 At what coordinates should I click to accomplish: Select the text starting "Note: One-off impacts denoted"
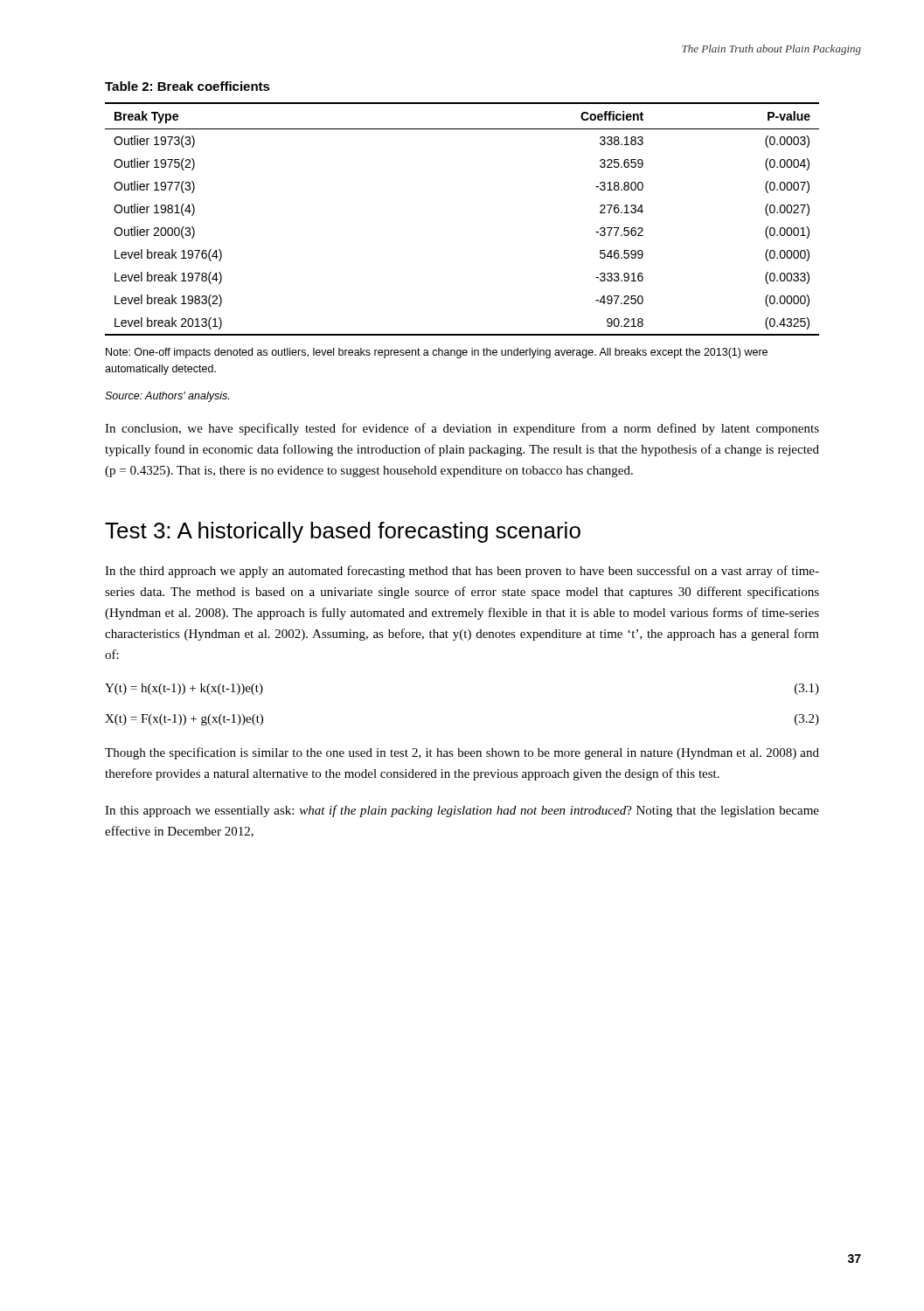[436, 360]
